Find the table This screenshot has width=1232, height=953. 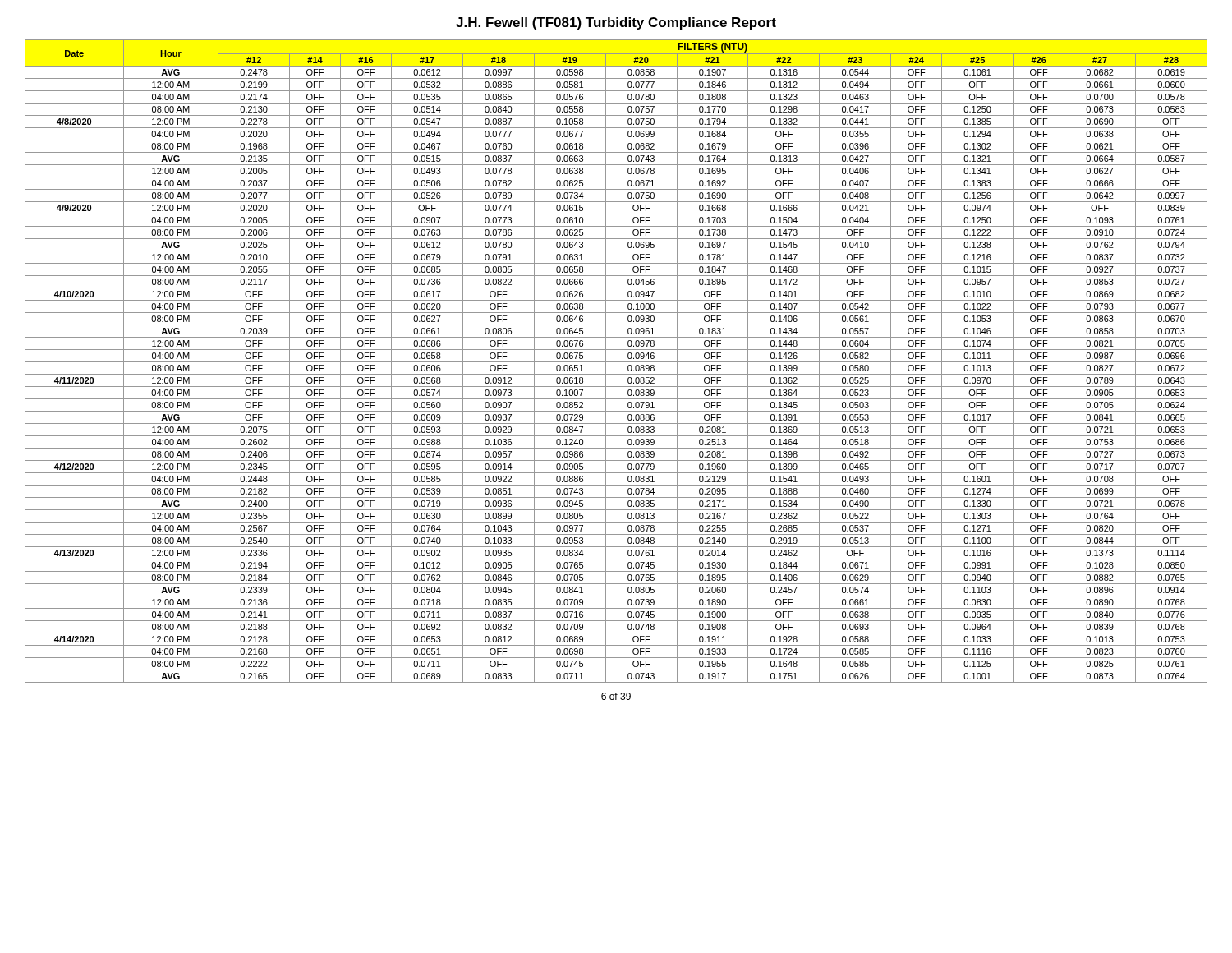pos(616,361)
